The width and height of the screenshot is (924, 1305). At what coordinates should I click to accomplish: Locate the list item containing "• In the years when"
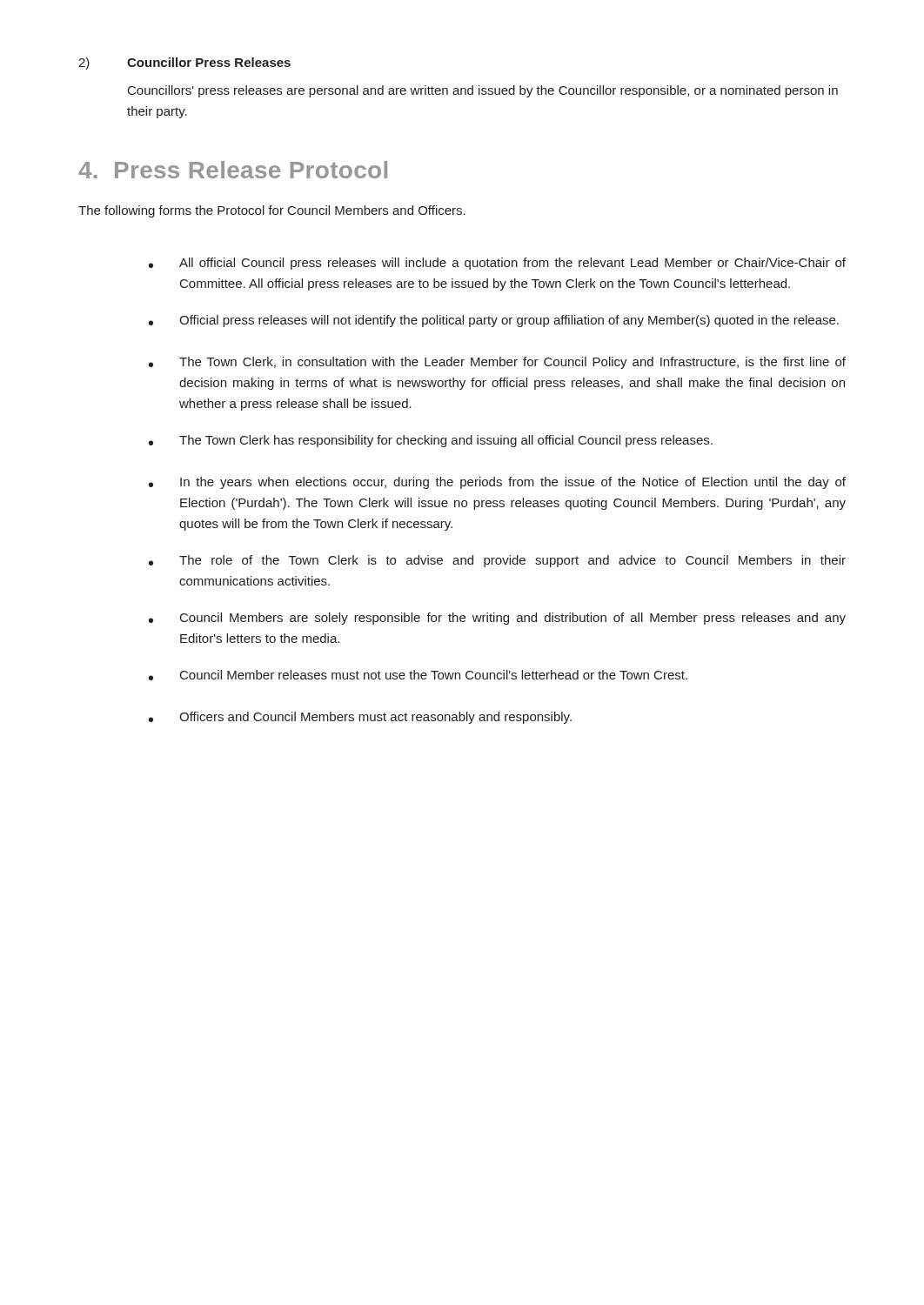(497, 503)
